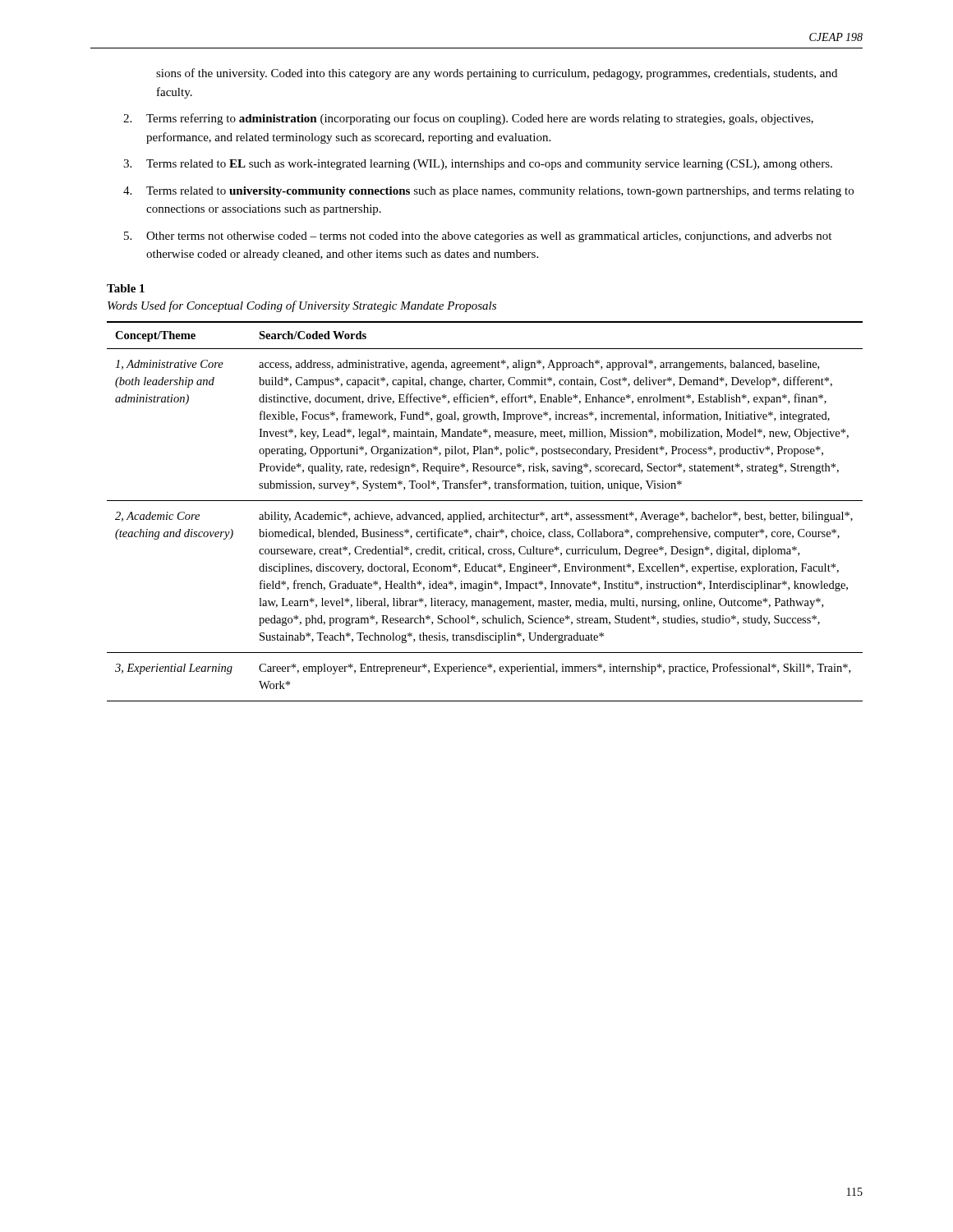The image size is (953, 1232).
Task: Locate the text "Table 1"
Action: [x=126, y=288]
